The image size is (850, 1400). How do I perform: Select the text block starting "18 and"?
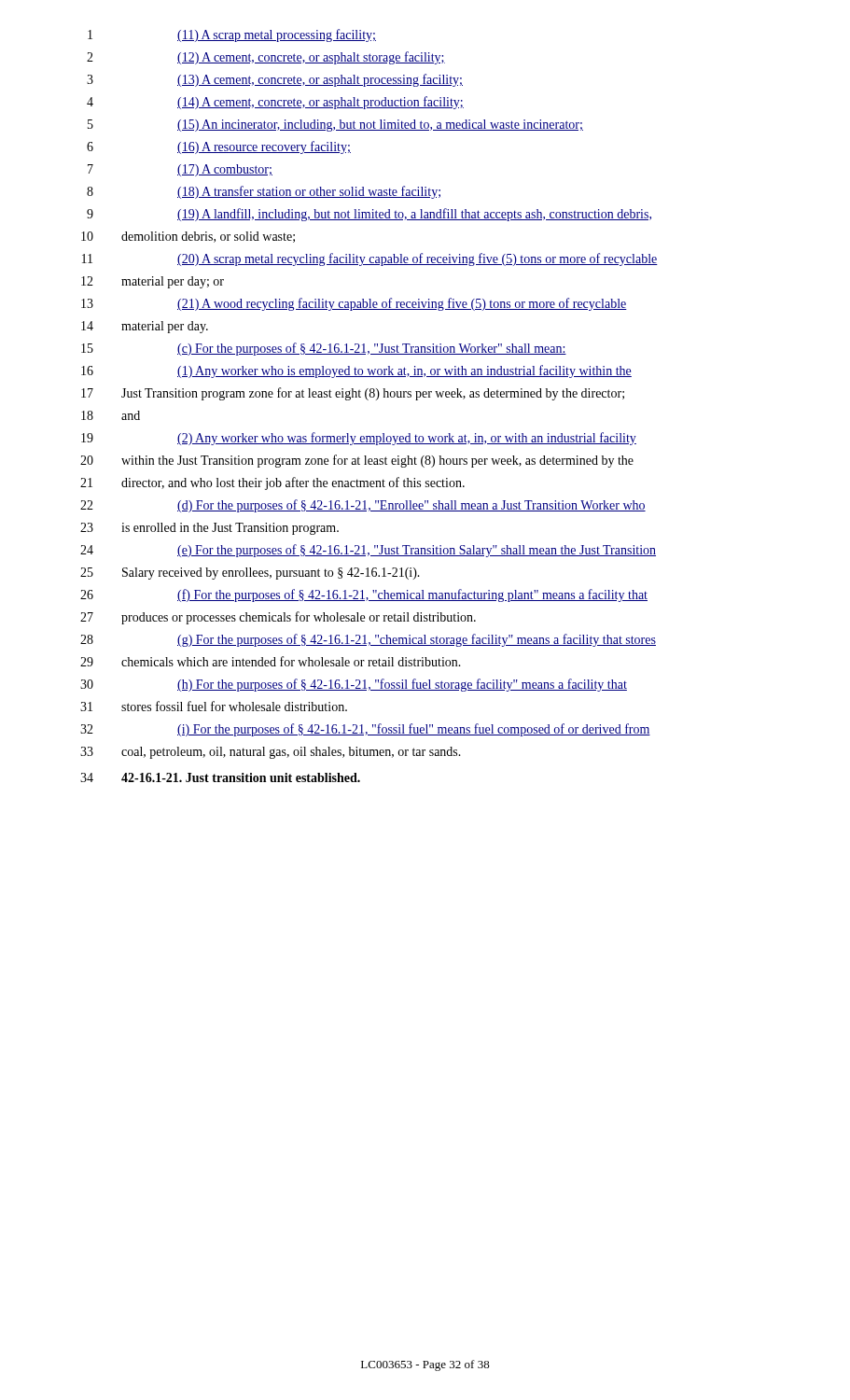pyautogui.click(x=130, y=414)
